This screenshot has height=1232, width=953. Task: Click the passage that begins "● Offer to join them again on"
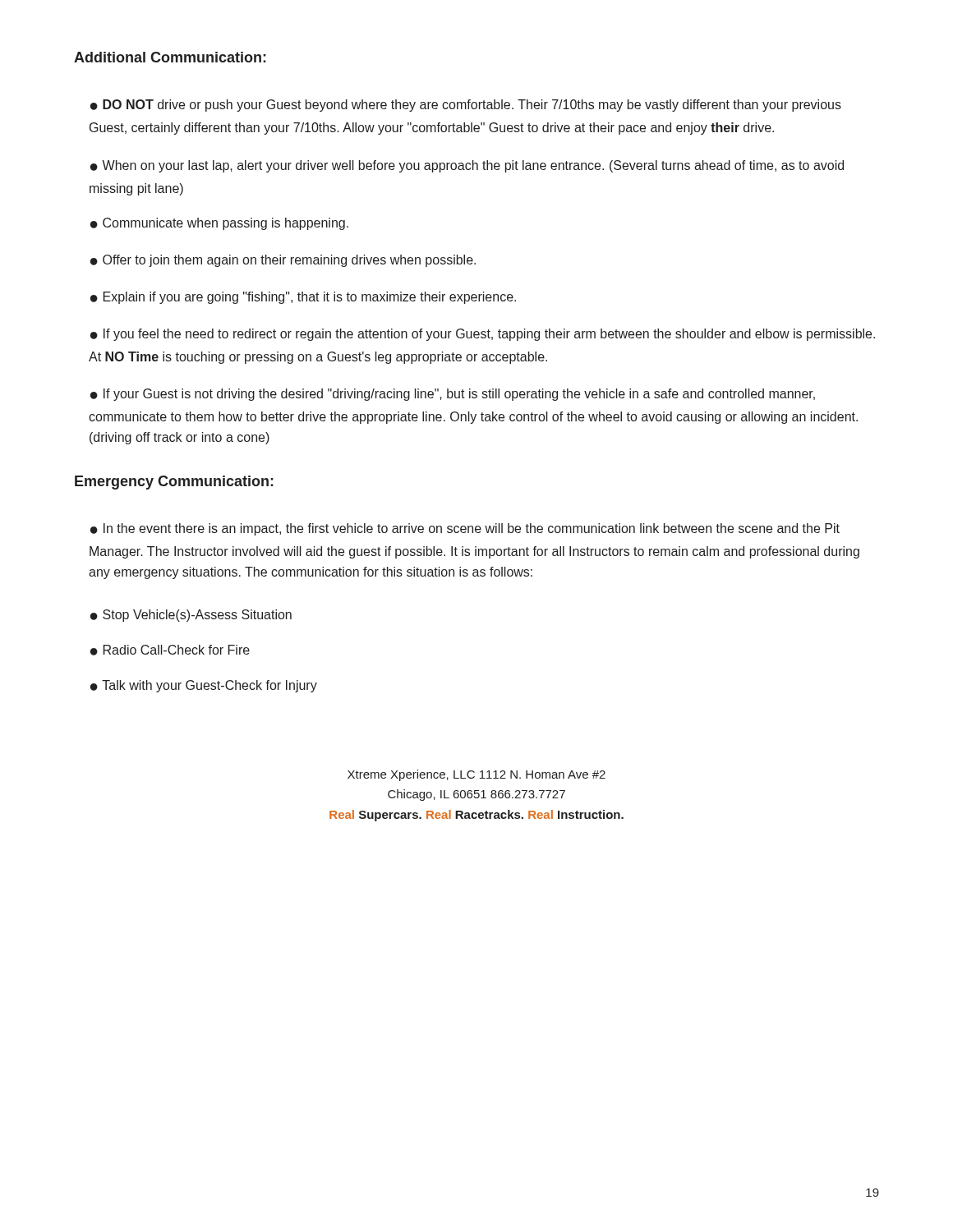283,260
